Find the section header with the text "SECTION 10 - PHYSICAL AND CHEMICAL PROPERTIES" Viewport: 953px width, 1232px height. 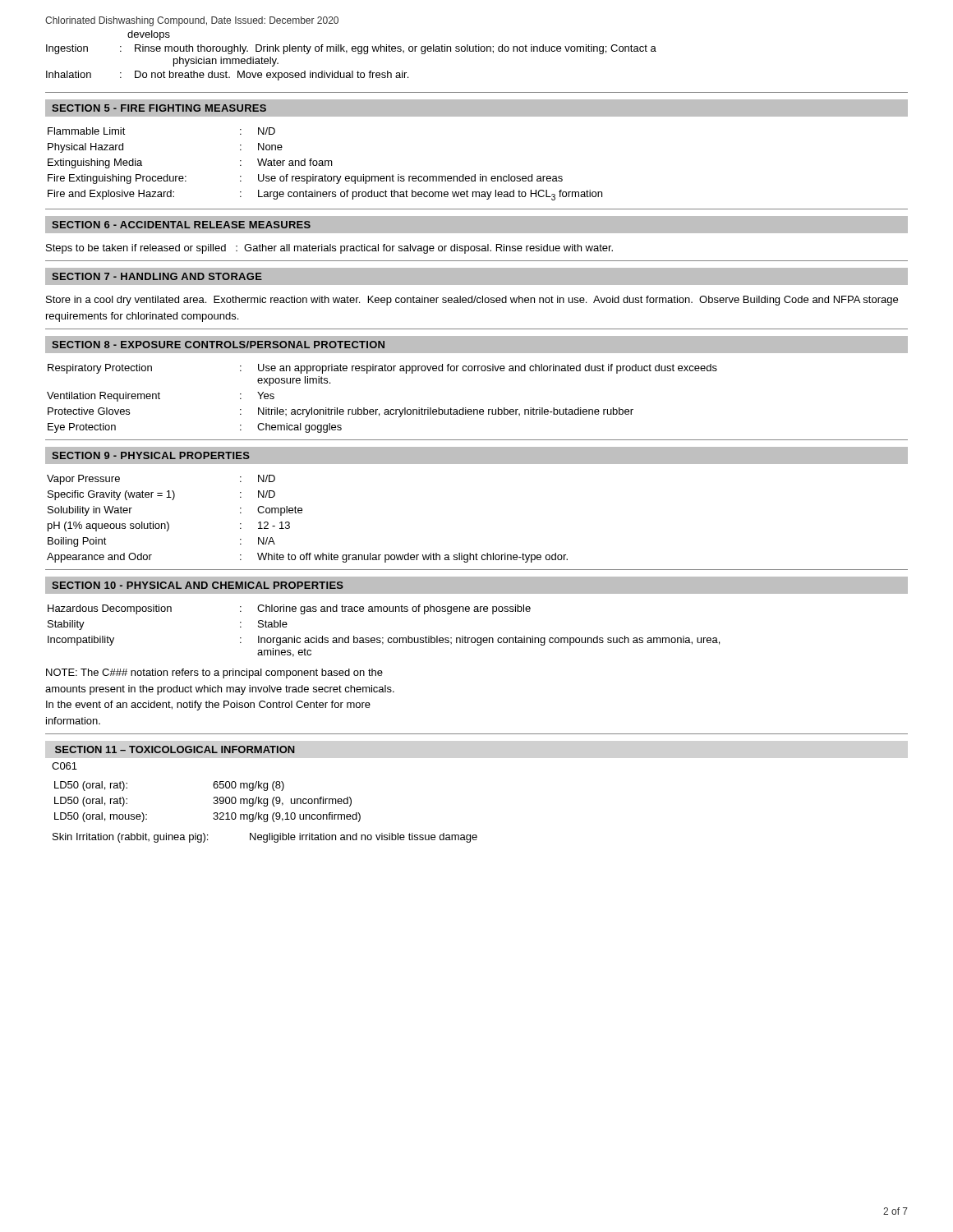[198, 585]
